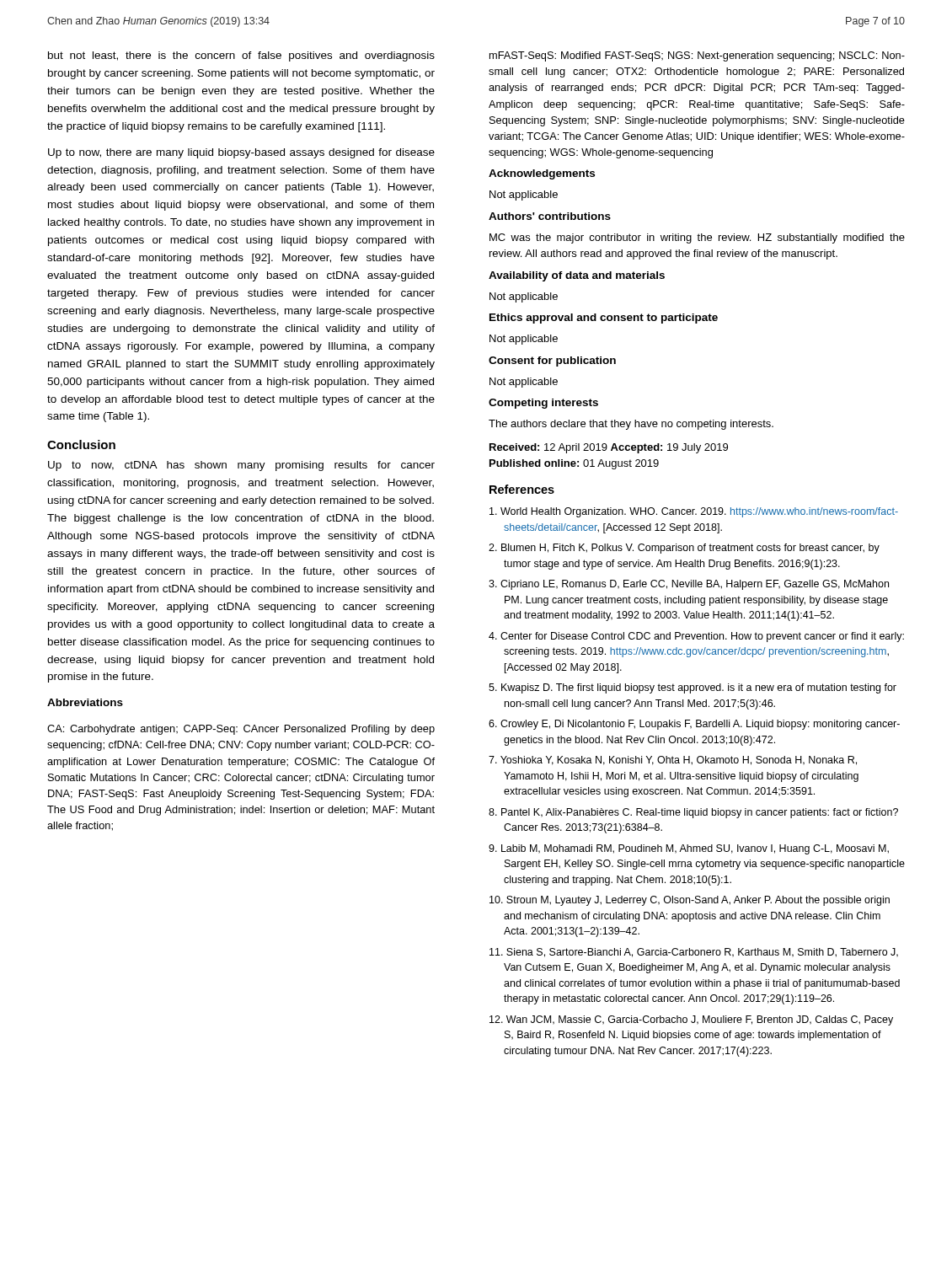Find "Competing interests" on this page
Screen dimensions: 1264x952
[543, 404]
